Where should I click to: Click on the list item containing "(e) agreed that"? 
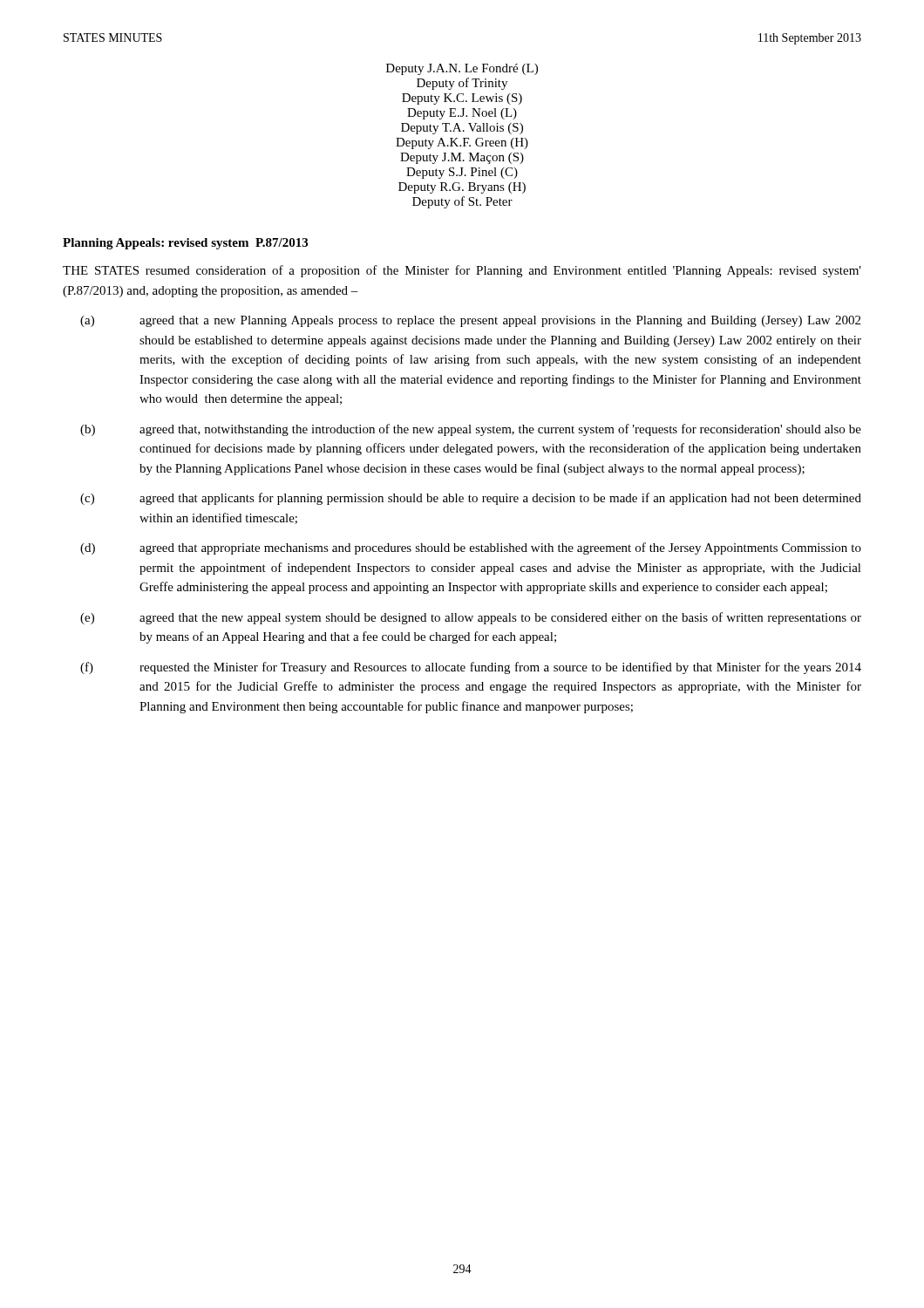coord(462,627)
